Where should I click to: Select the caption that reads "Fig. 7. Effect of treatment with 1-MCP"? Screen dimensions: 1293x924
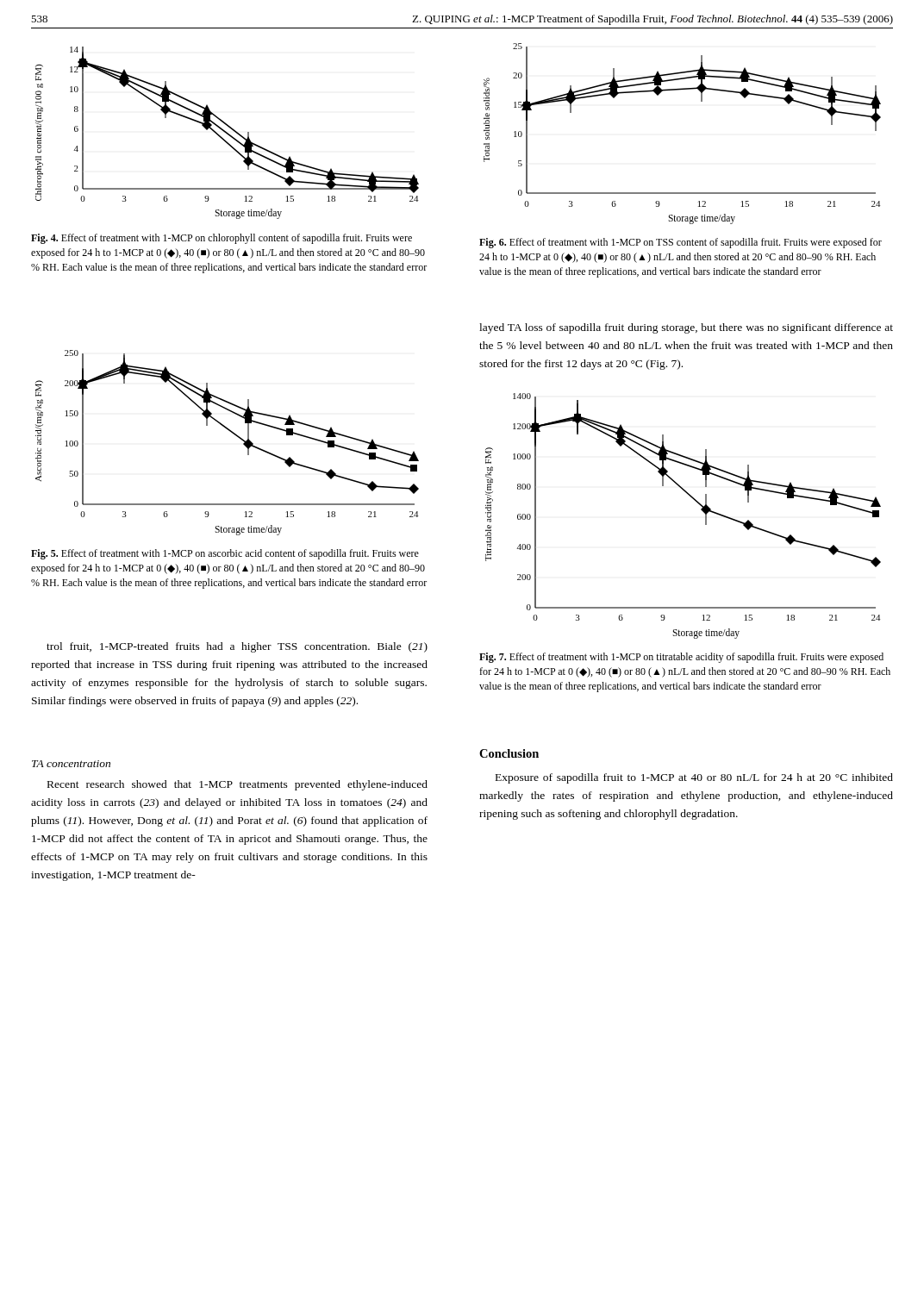685,672
